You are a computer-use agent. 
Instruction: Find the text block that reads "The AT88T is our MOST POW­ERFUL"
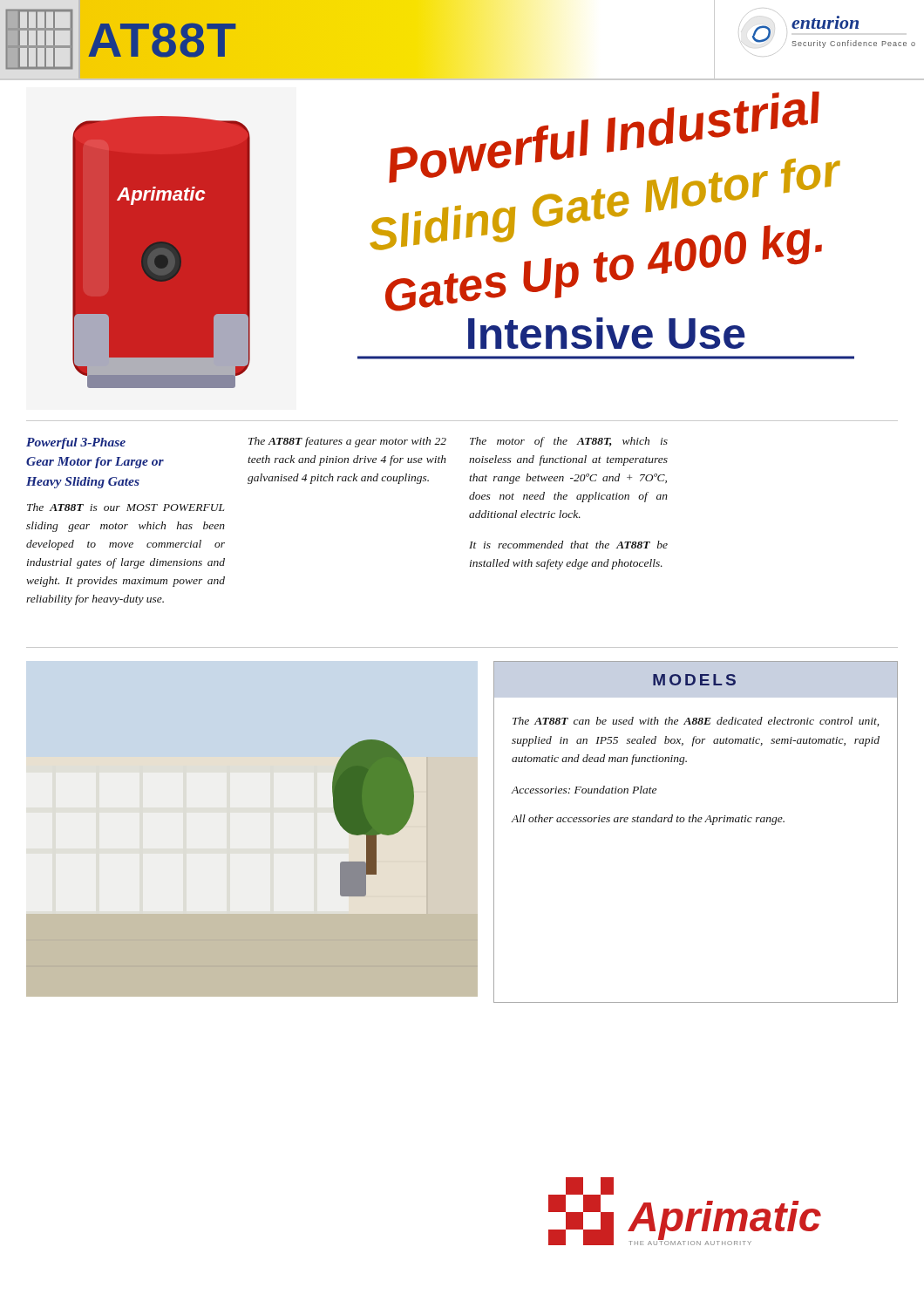[126, 553]
